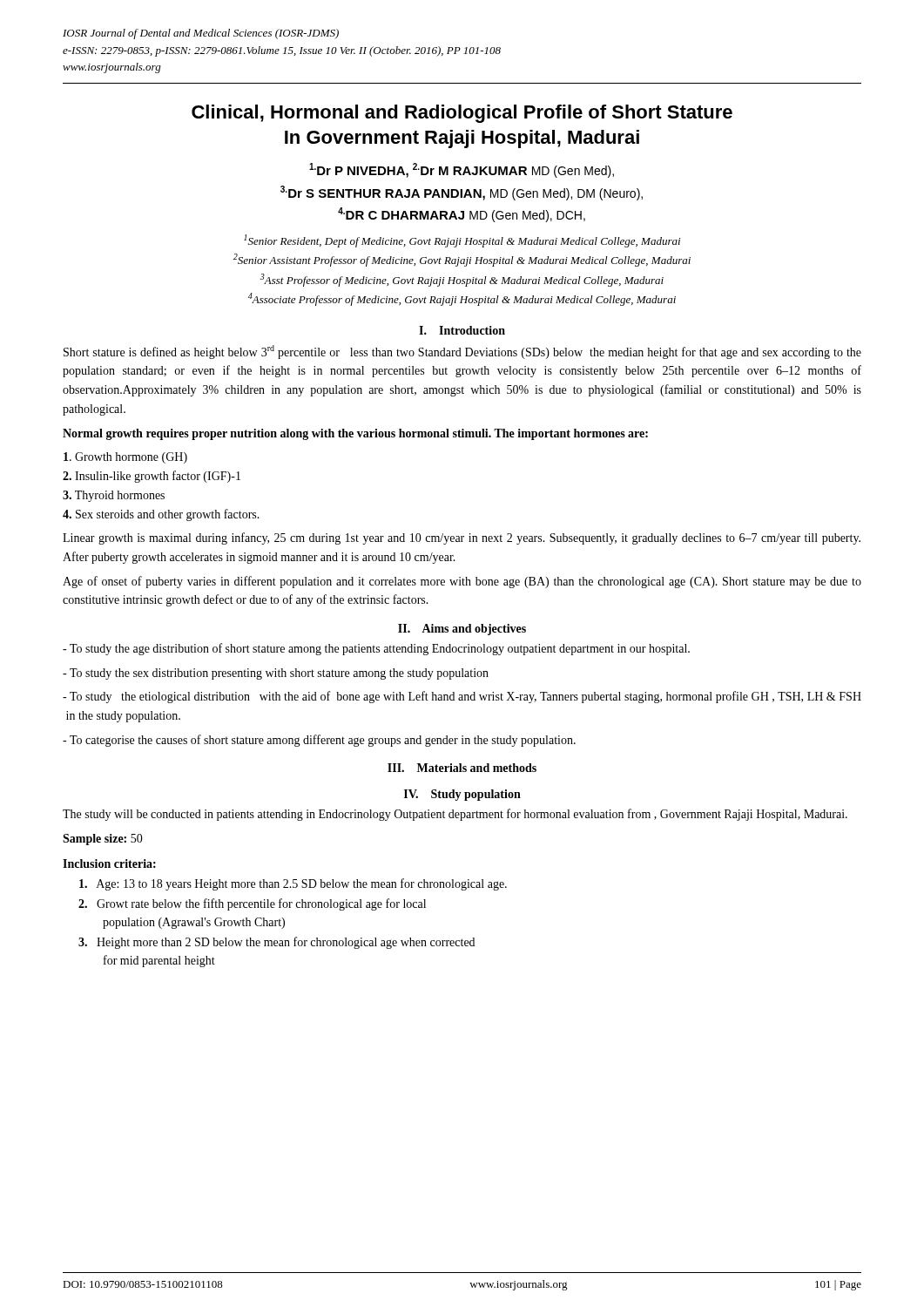Click on the block starting "IV. Study population"
This screenshot has height=1307, width=924.
pos(462,795)
